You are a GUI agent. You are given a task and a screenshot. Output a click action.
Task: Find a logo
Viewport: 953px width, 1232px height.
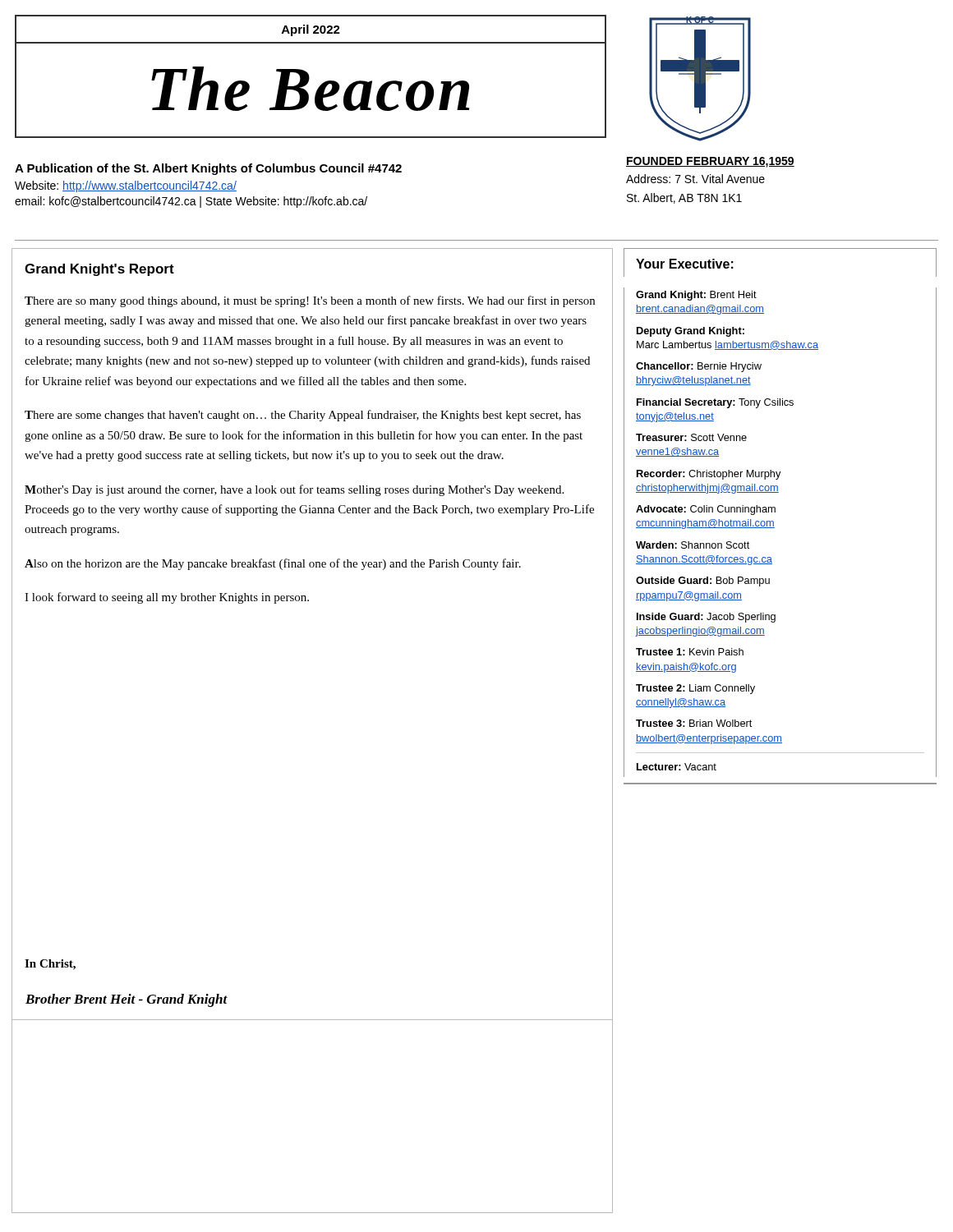tap(700, 78)
